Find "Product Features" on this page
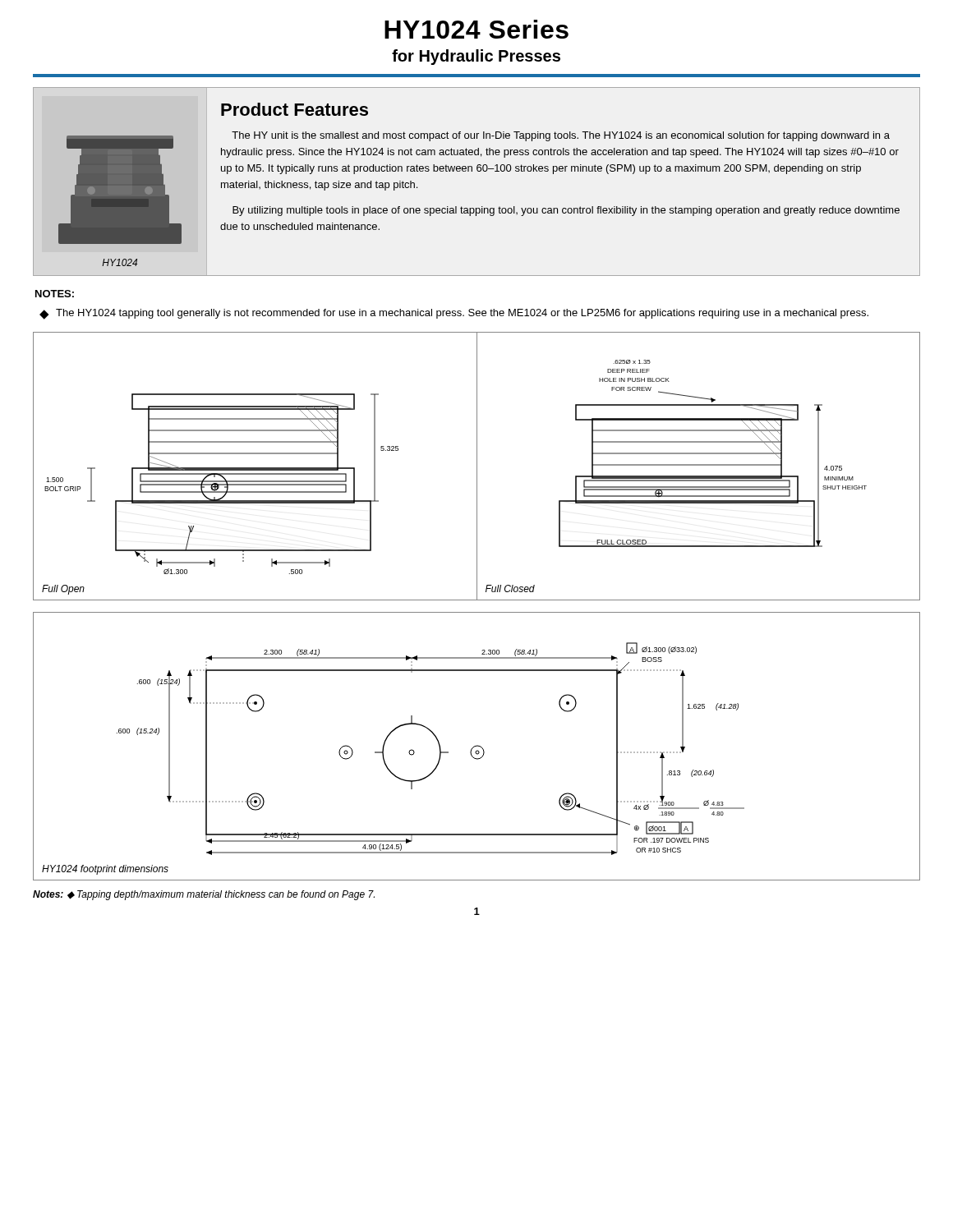 [294, 110]
